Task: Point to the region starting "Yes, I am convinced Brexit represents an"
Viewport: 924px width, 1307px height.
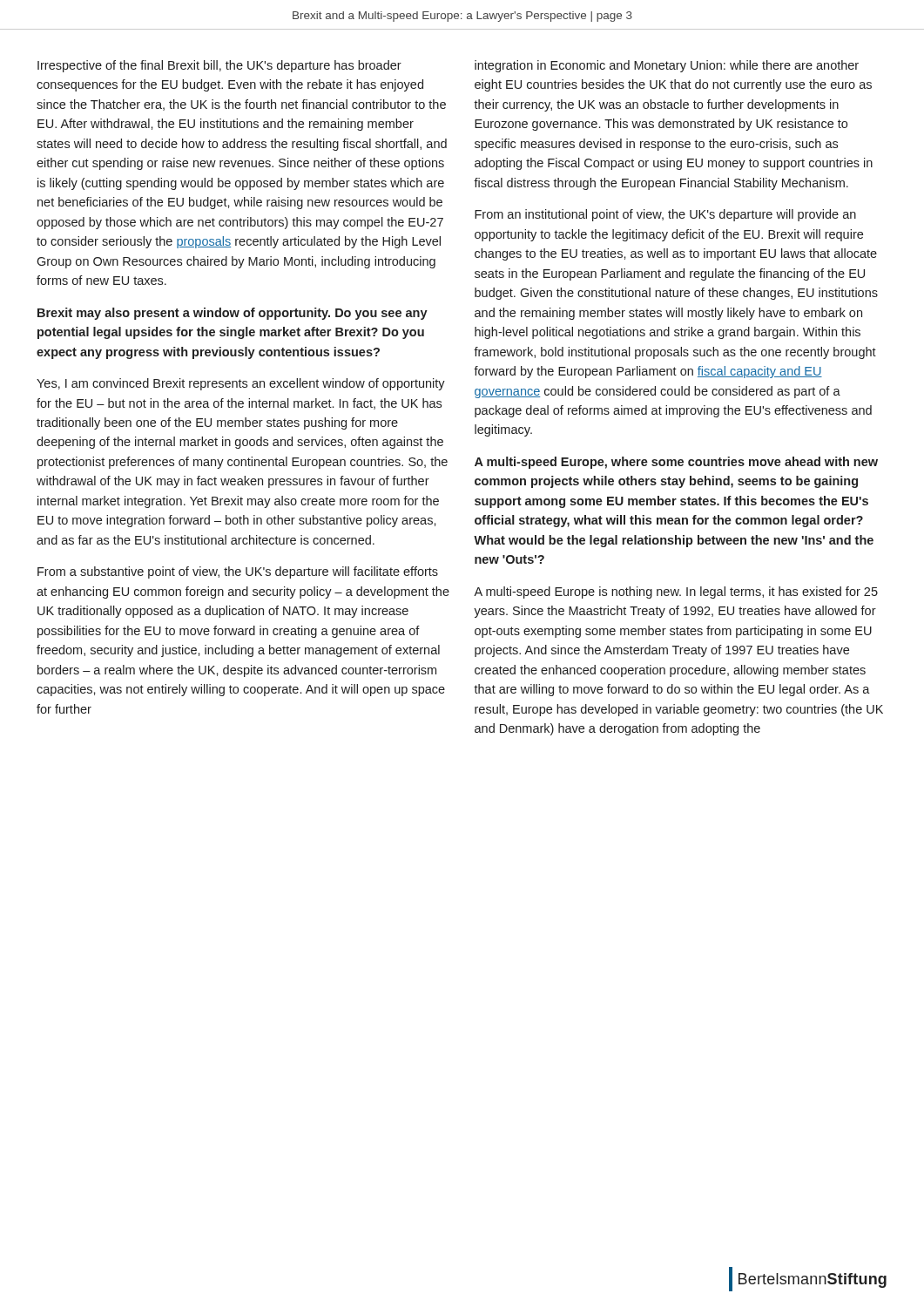Action: [x=243, y=462]
